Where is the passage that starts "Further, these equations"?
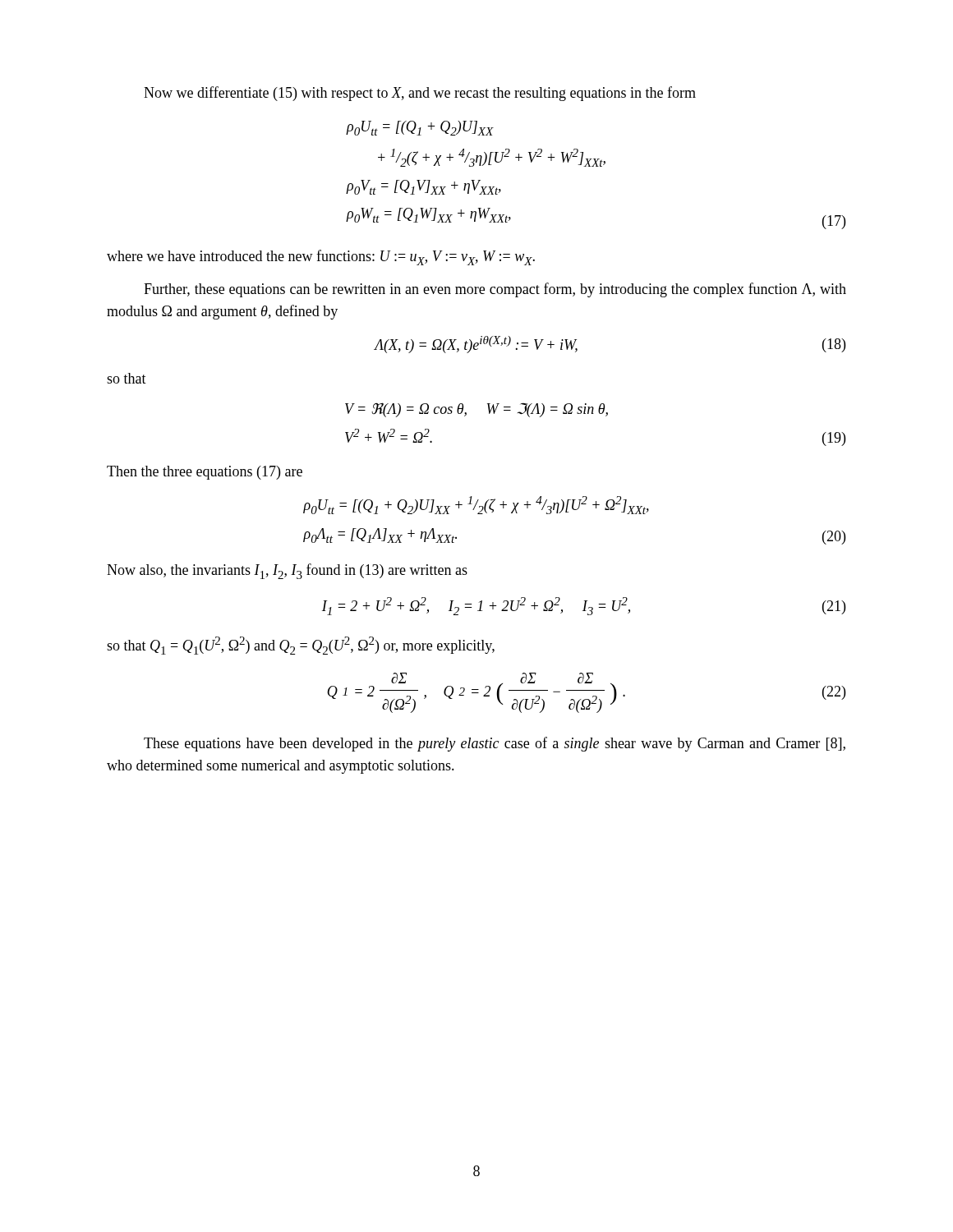The image size is (953, 1232). tap(476, 301)
